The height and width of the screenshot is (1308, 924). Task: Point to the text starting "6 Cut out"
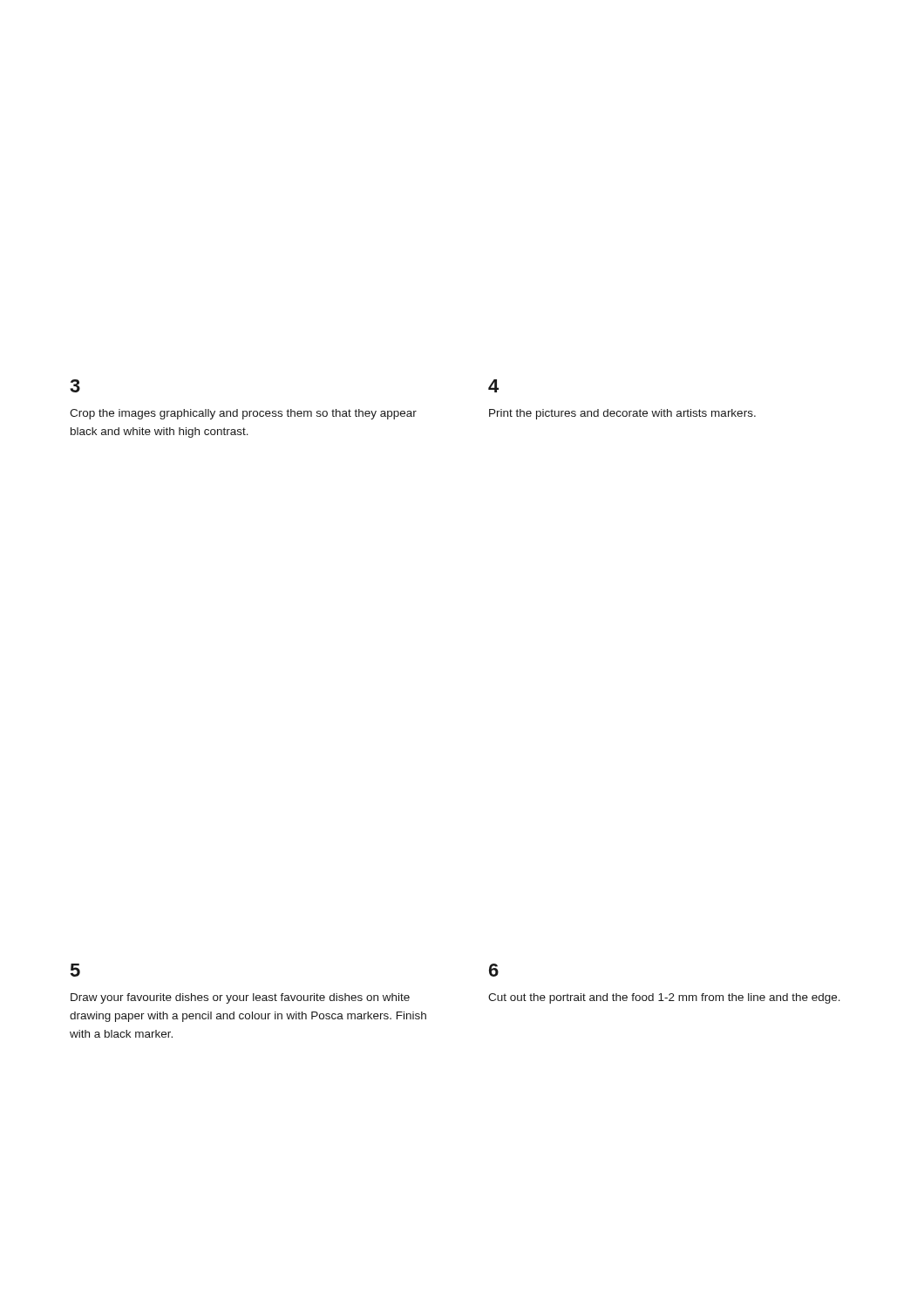[x=671, y=983]
